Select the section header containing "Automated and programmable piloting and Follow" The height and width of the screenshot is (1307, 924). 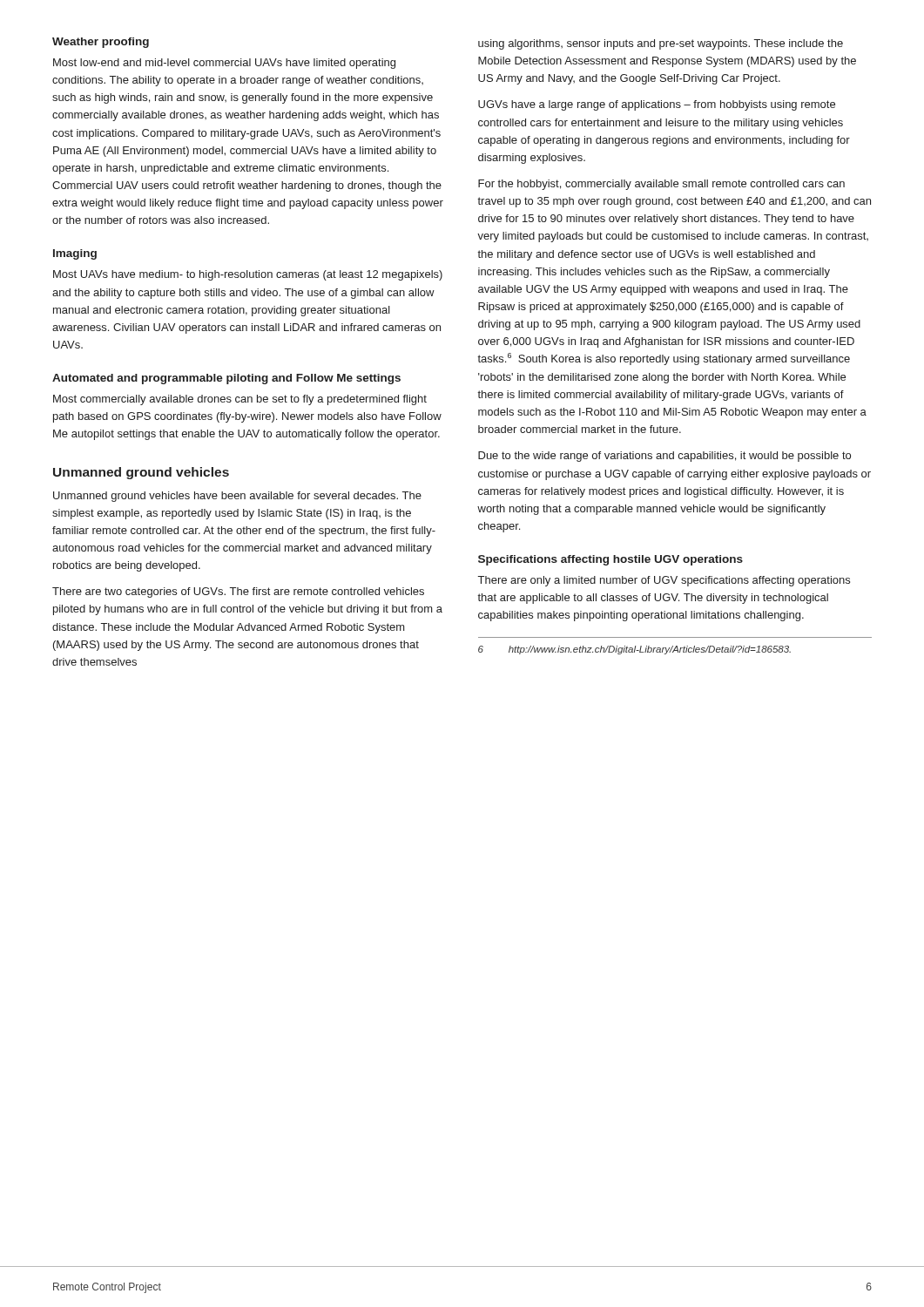(x=227, y=378)
